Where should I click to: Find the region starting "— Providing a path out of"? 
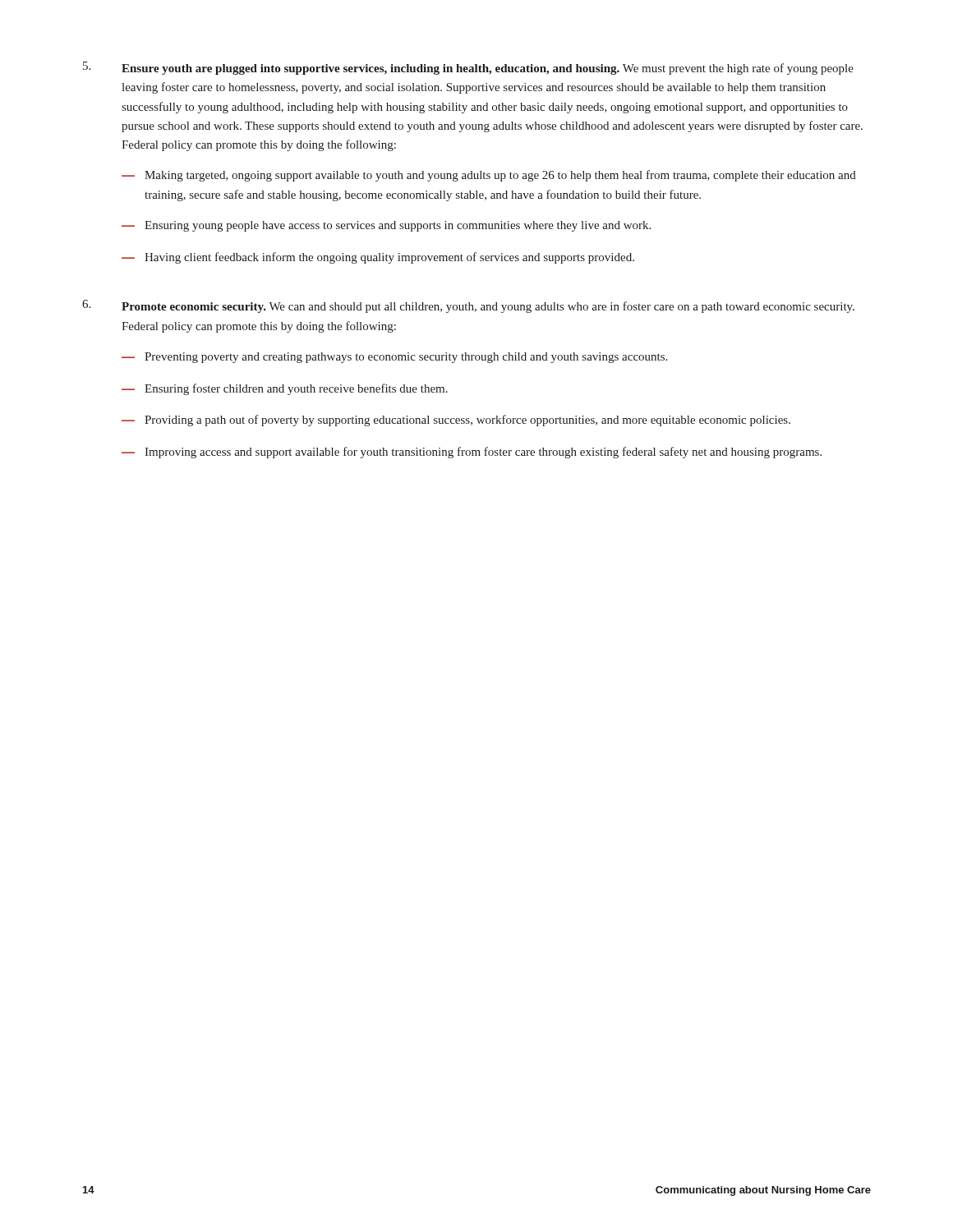pos(496,421)
